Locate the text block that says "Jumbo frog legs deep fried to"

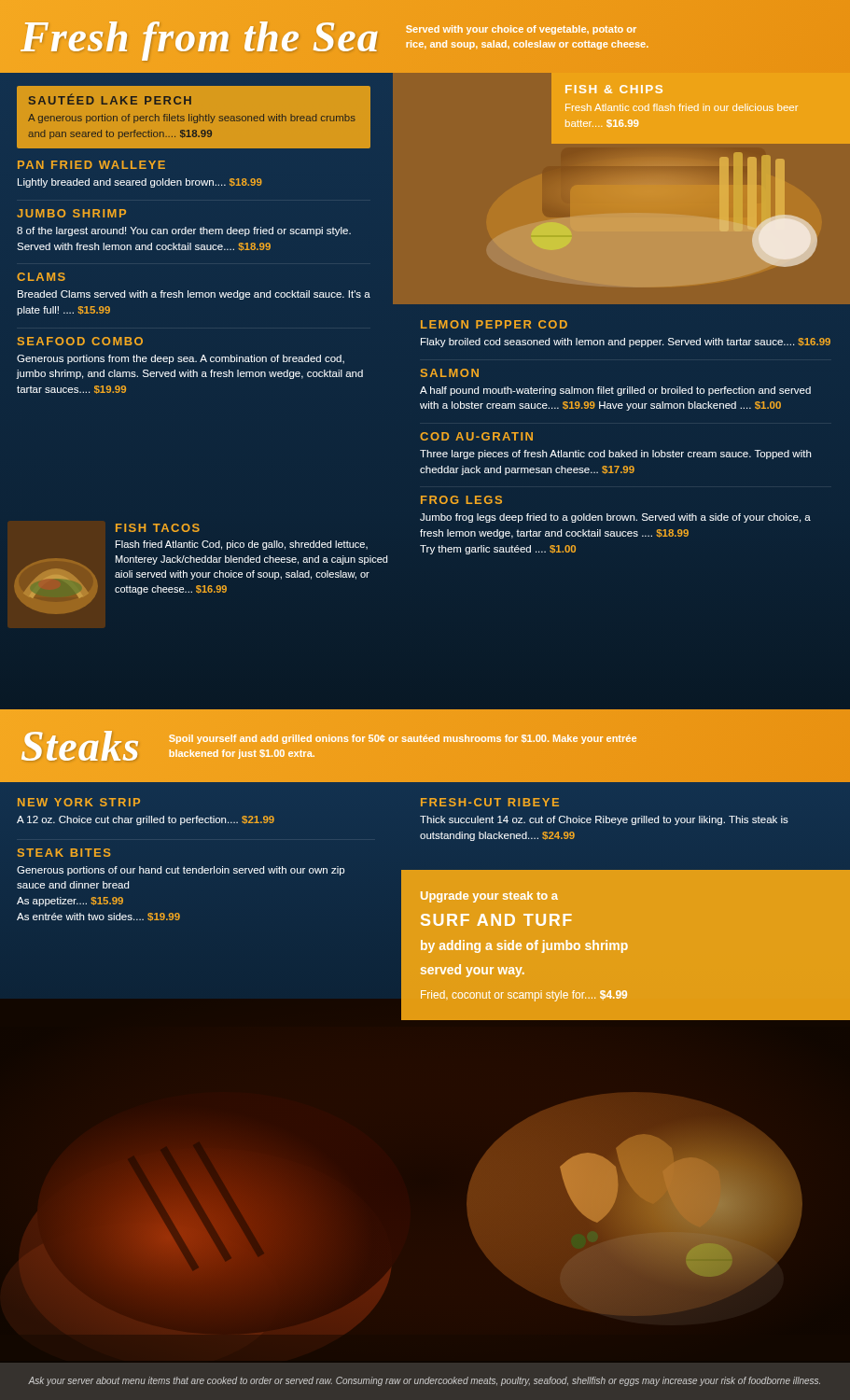(615, 533)
